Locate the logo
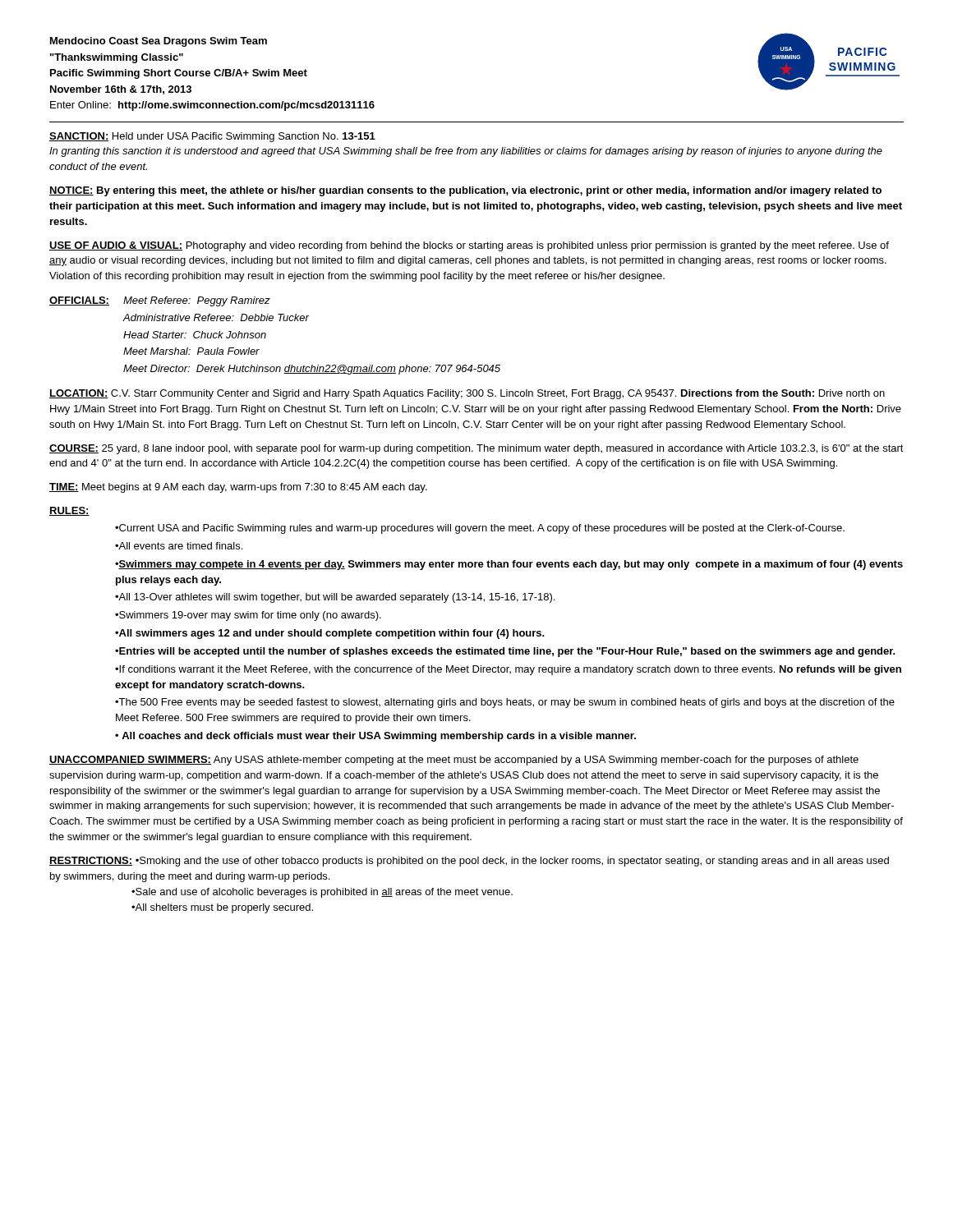This screenshot has height=1232, width=953. [x=831, y=62]
